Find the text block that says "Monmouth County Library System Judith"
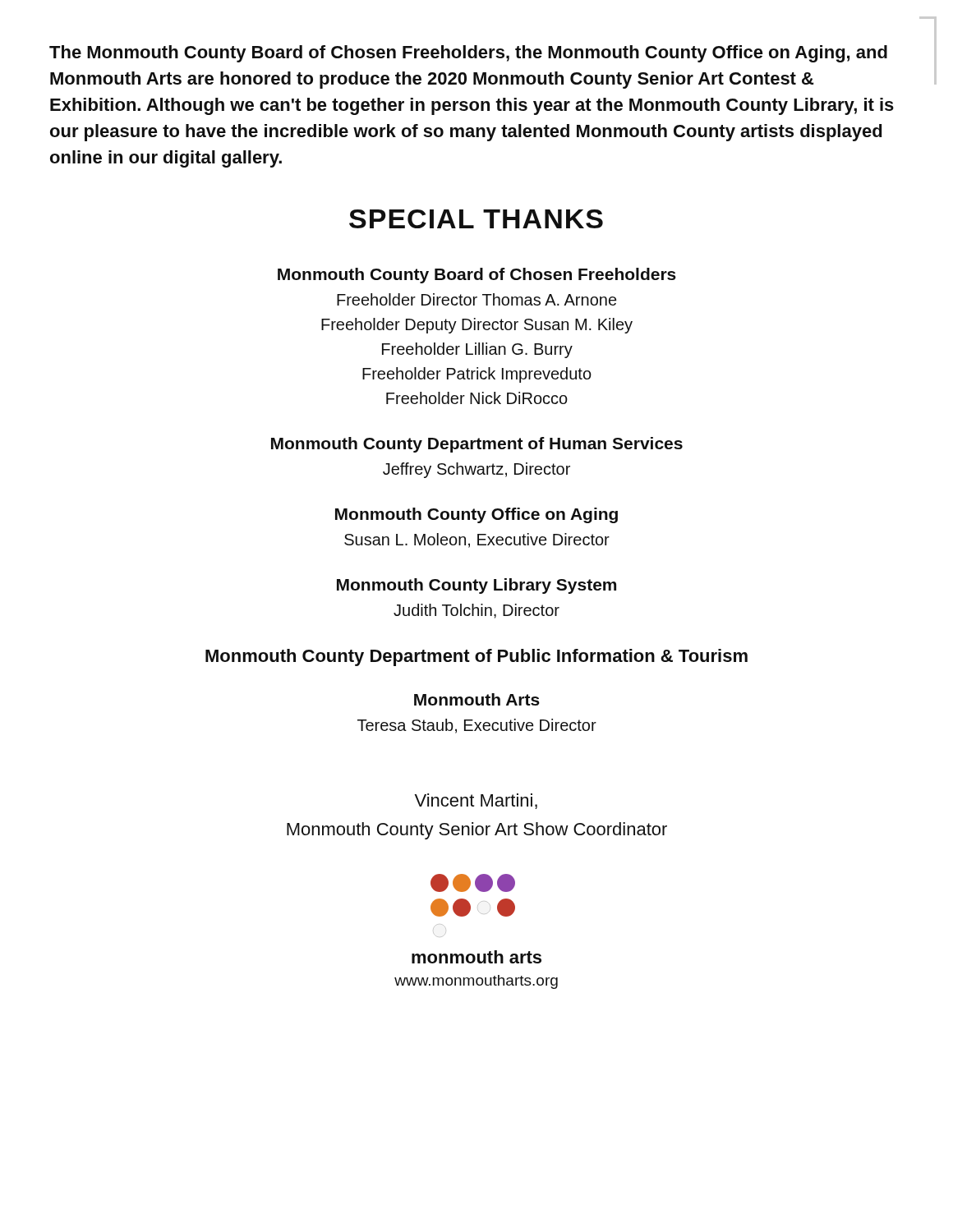Viewport: 953px width, 1232px height. (x=476, y=599)
